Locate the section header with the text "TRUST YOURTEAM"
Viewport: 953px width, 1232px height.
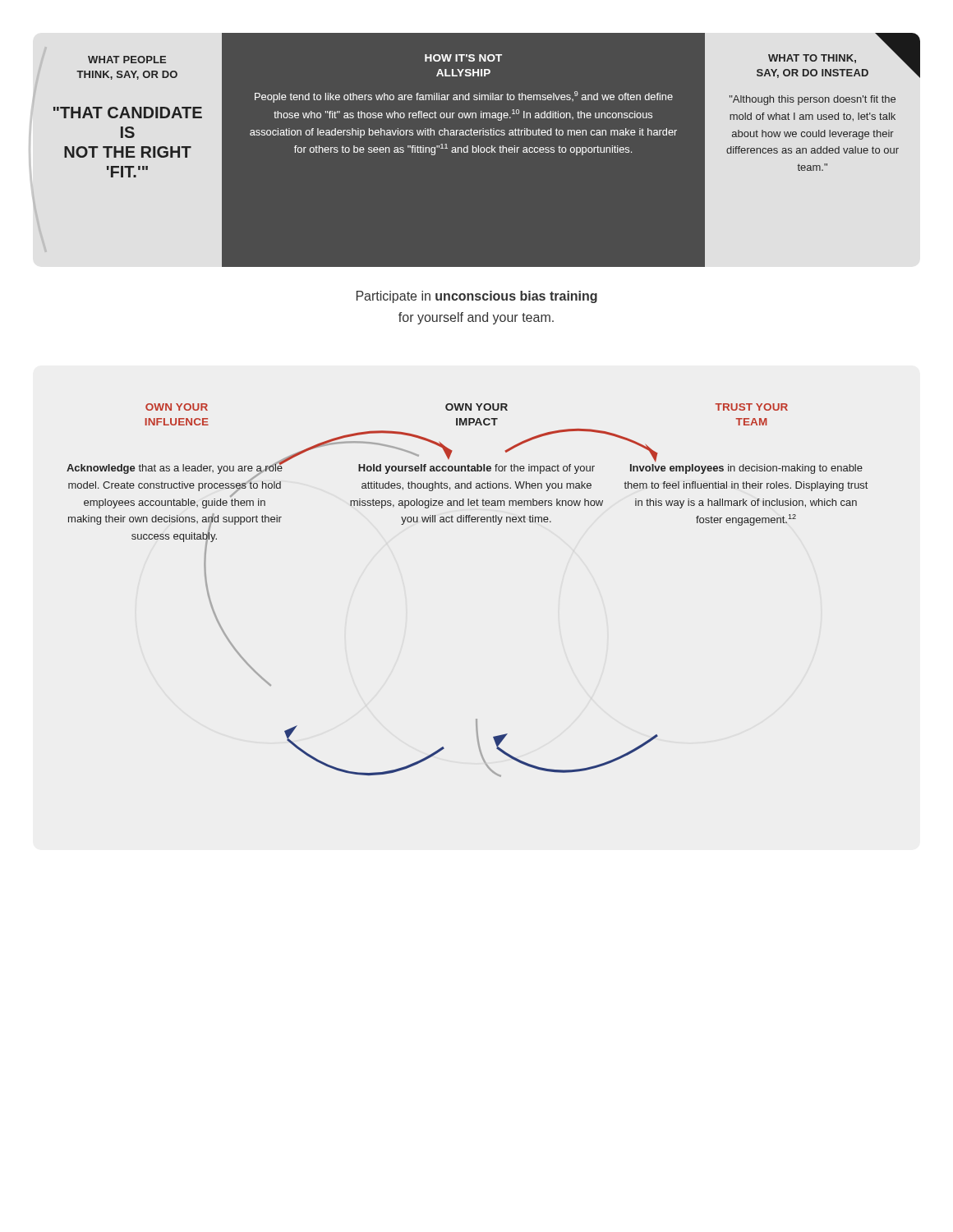752,414
